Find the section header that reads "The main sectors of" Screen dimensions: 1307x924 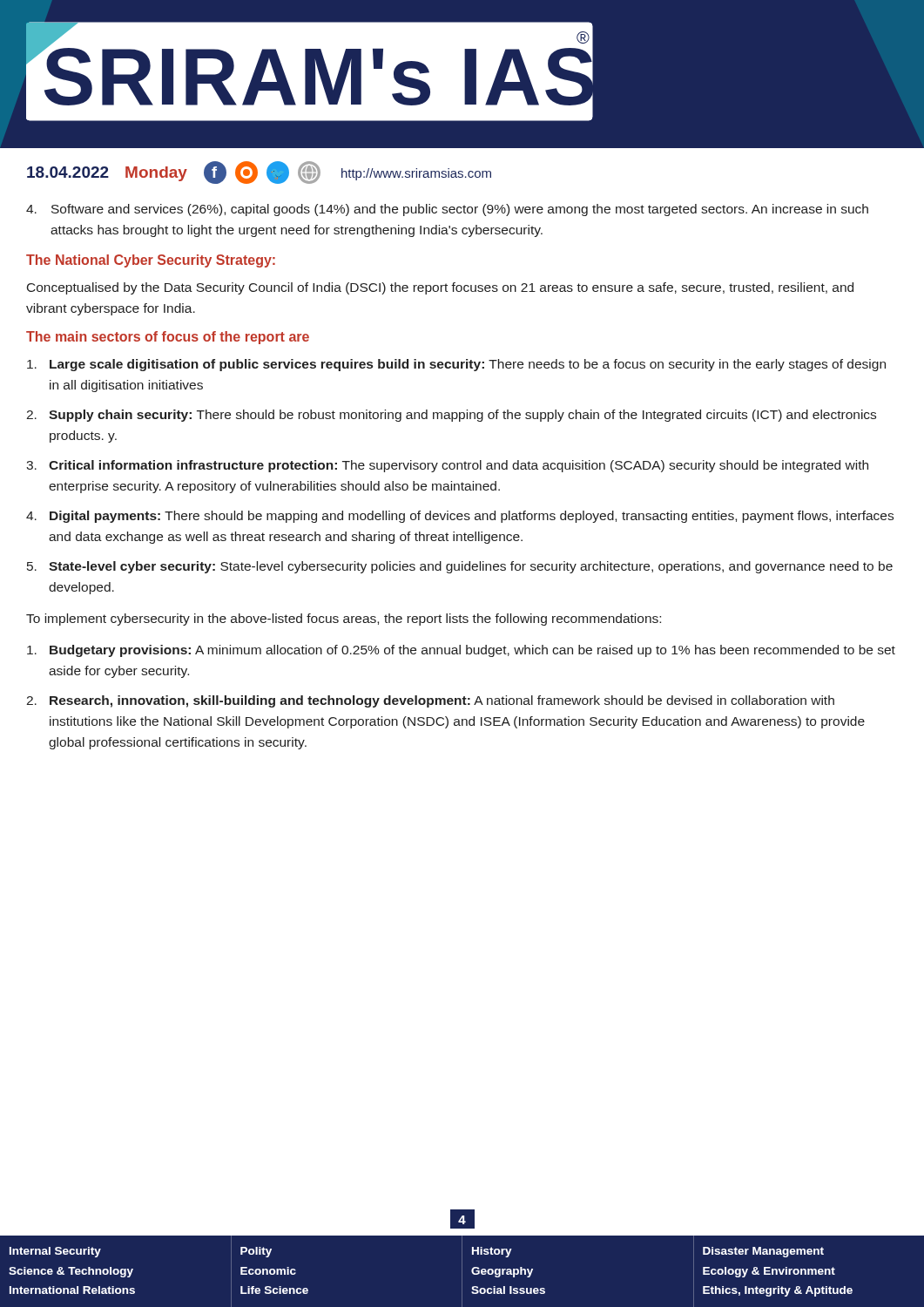click(168, 337)
